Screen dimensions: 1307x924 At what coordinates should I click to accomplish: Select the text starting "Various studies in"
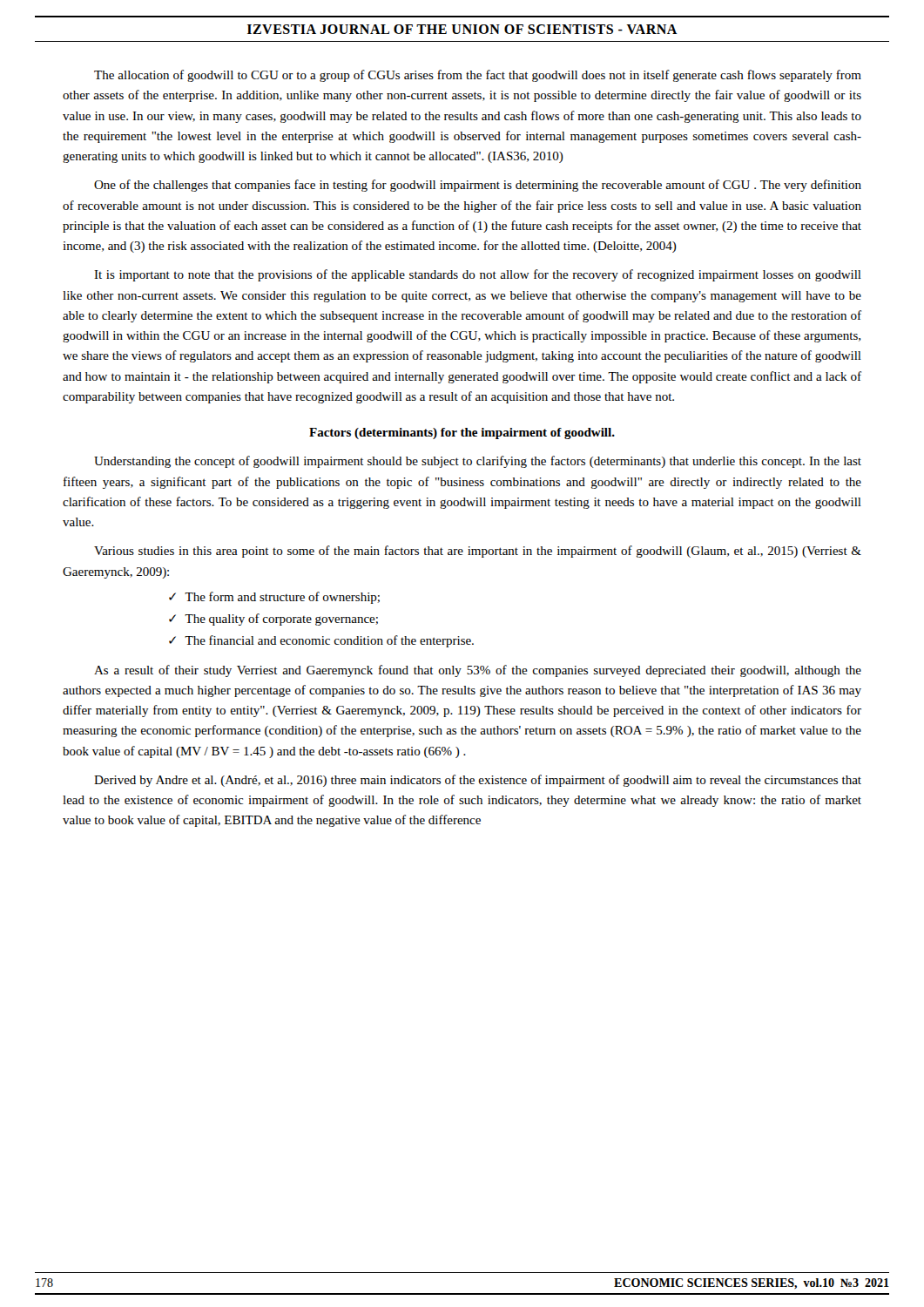[462, 562]
